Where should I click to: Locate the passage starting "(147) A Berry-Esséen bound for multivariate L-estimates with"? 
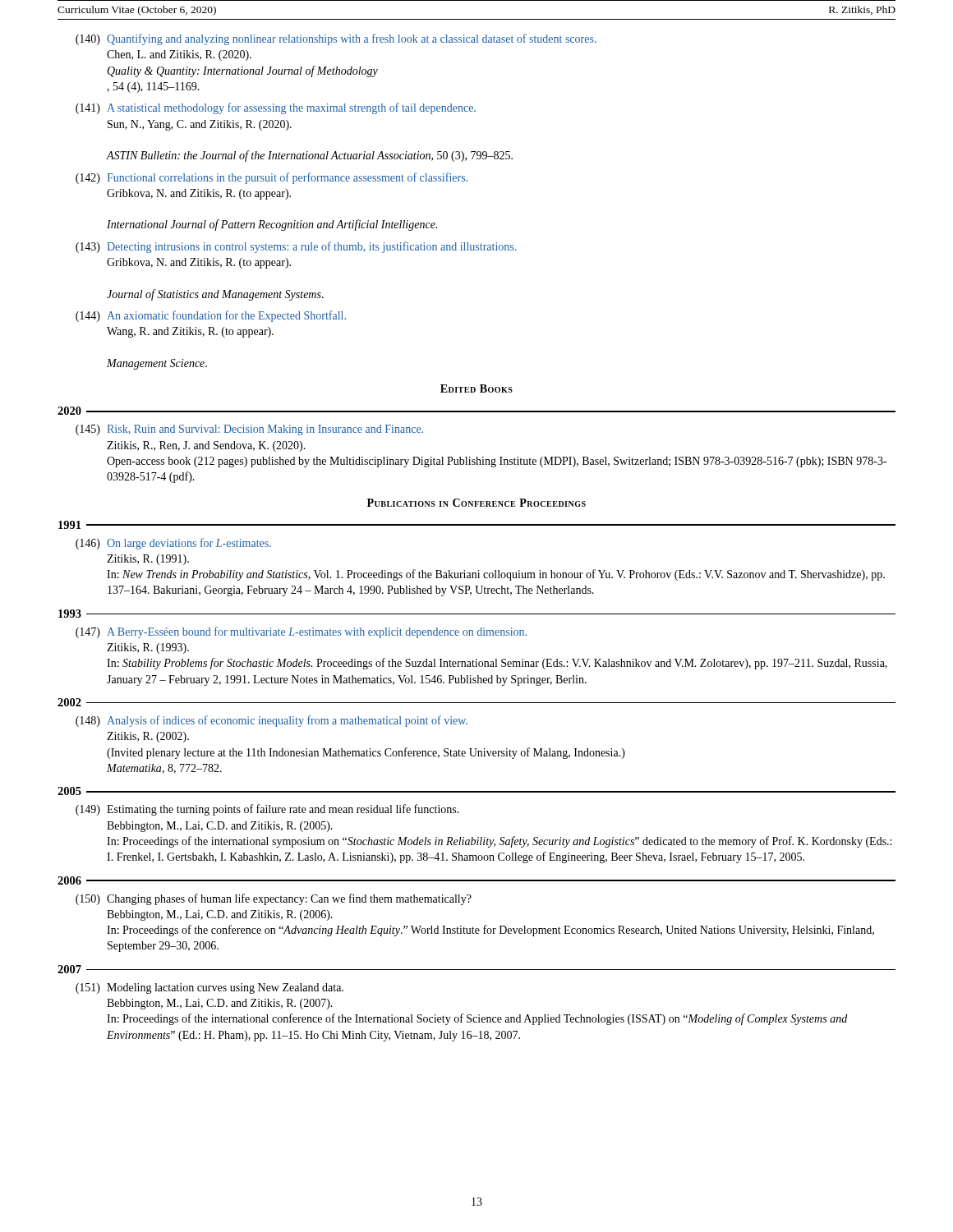coord(476,656)
